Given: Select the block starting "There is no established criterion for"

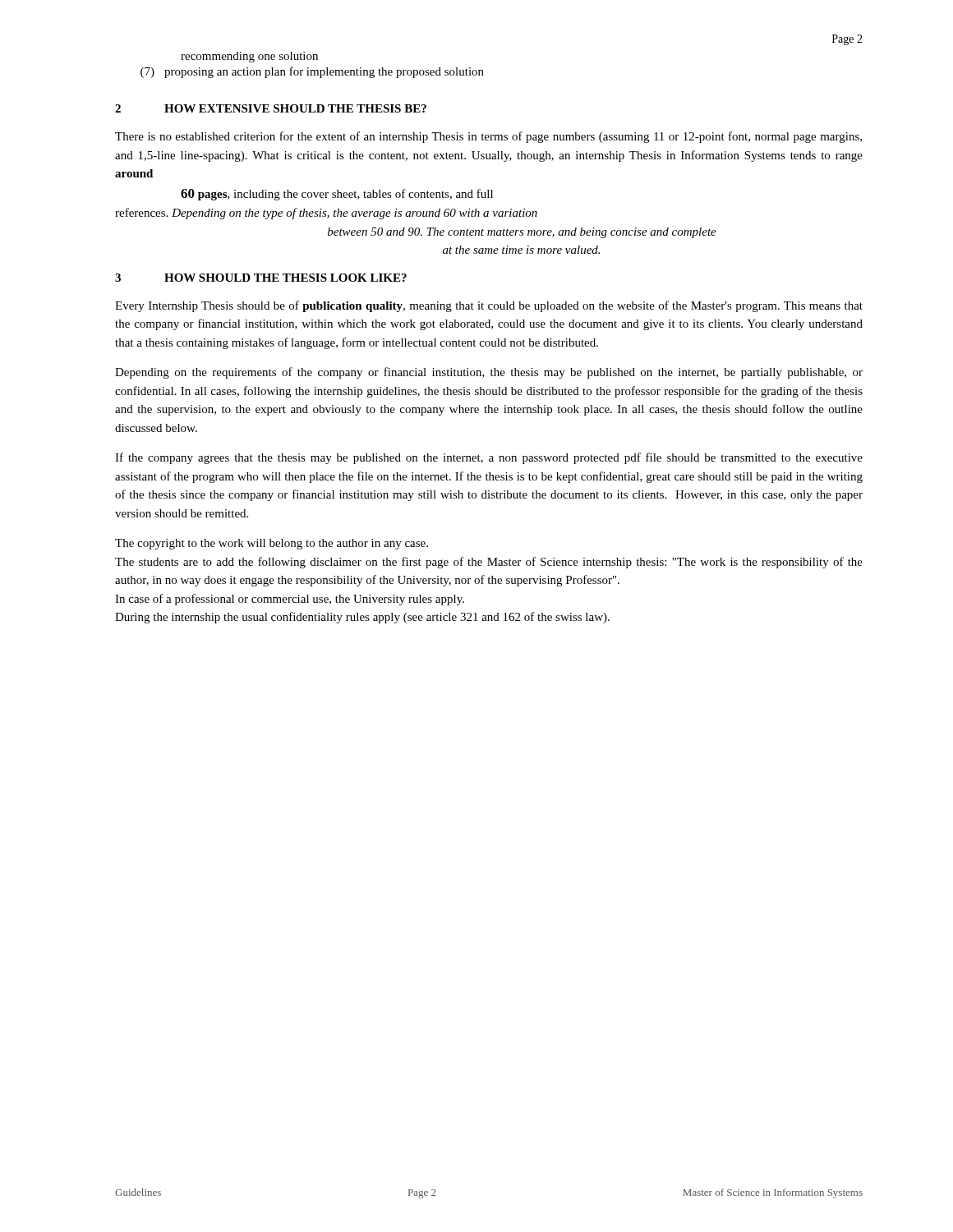Looking at the screenshot, I should click(489, 194).
